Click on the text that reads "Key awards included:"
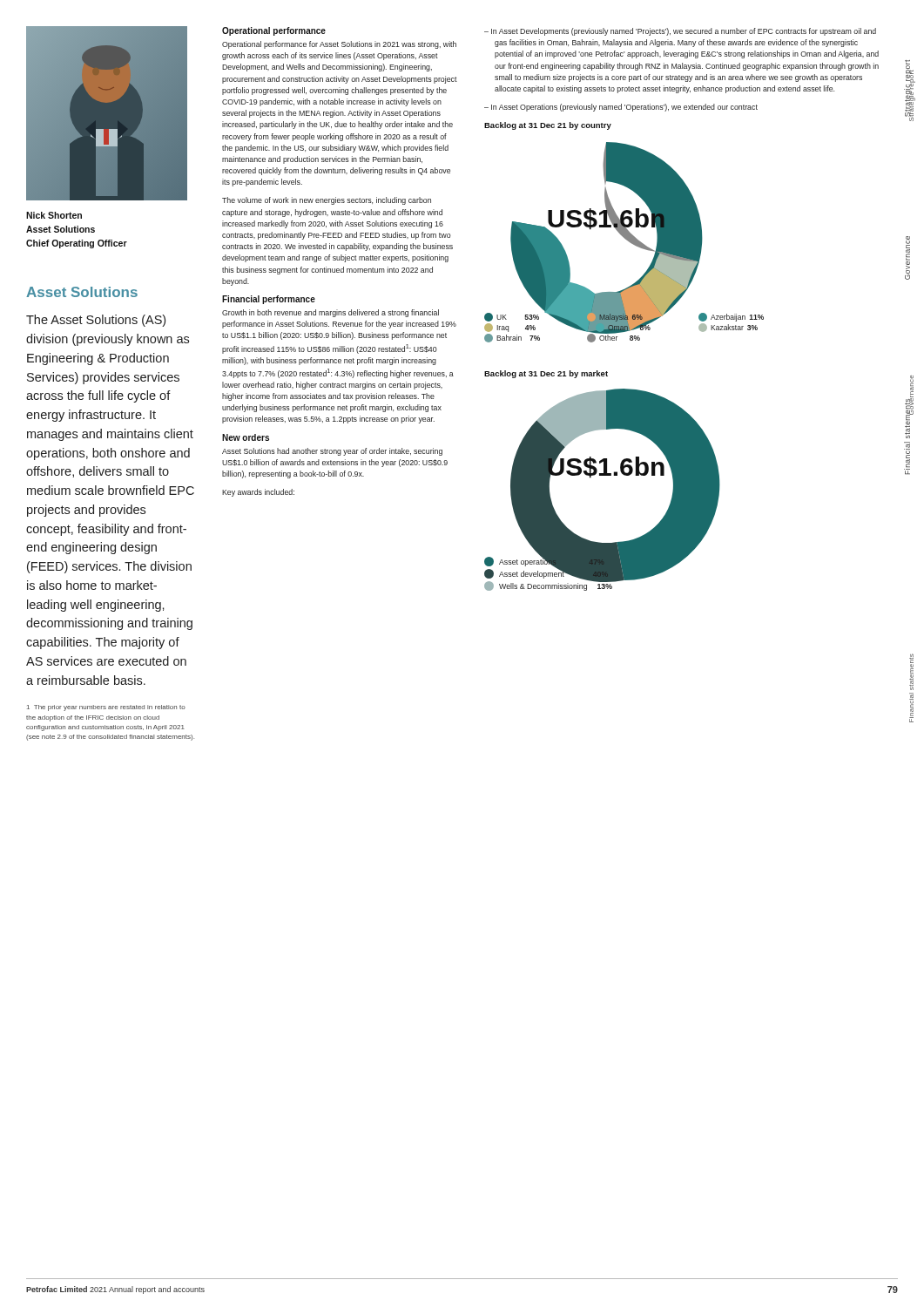 coord(258,492)
